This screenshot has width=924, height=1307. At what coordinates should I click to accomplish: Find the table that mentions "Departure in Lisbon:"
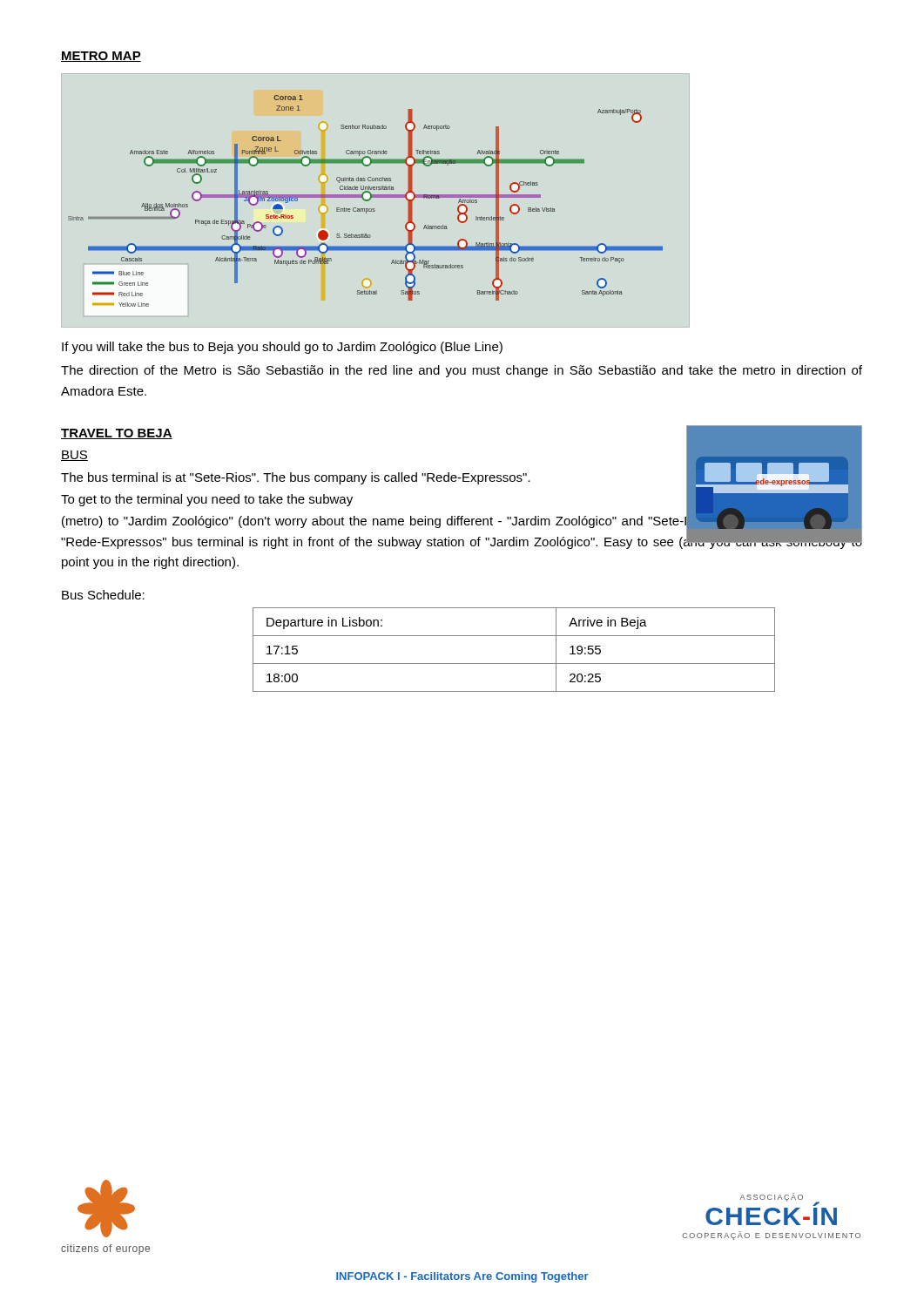tap(505, 650)
